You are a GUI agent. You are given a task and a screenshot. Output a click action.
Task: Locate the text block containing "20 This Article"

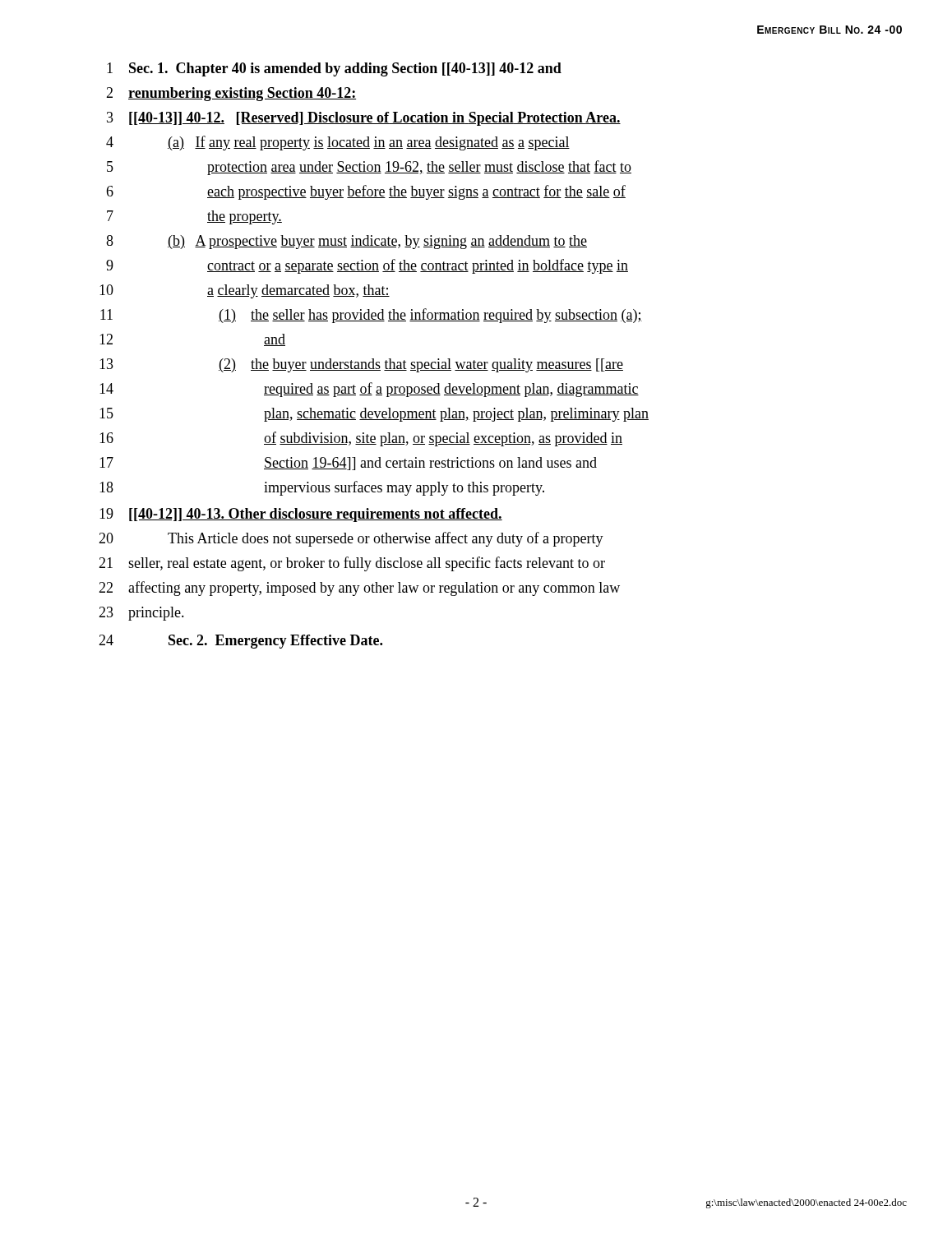pos(484,538)
